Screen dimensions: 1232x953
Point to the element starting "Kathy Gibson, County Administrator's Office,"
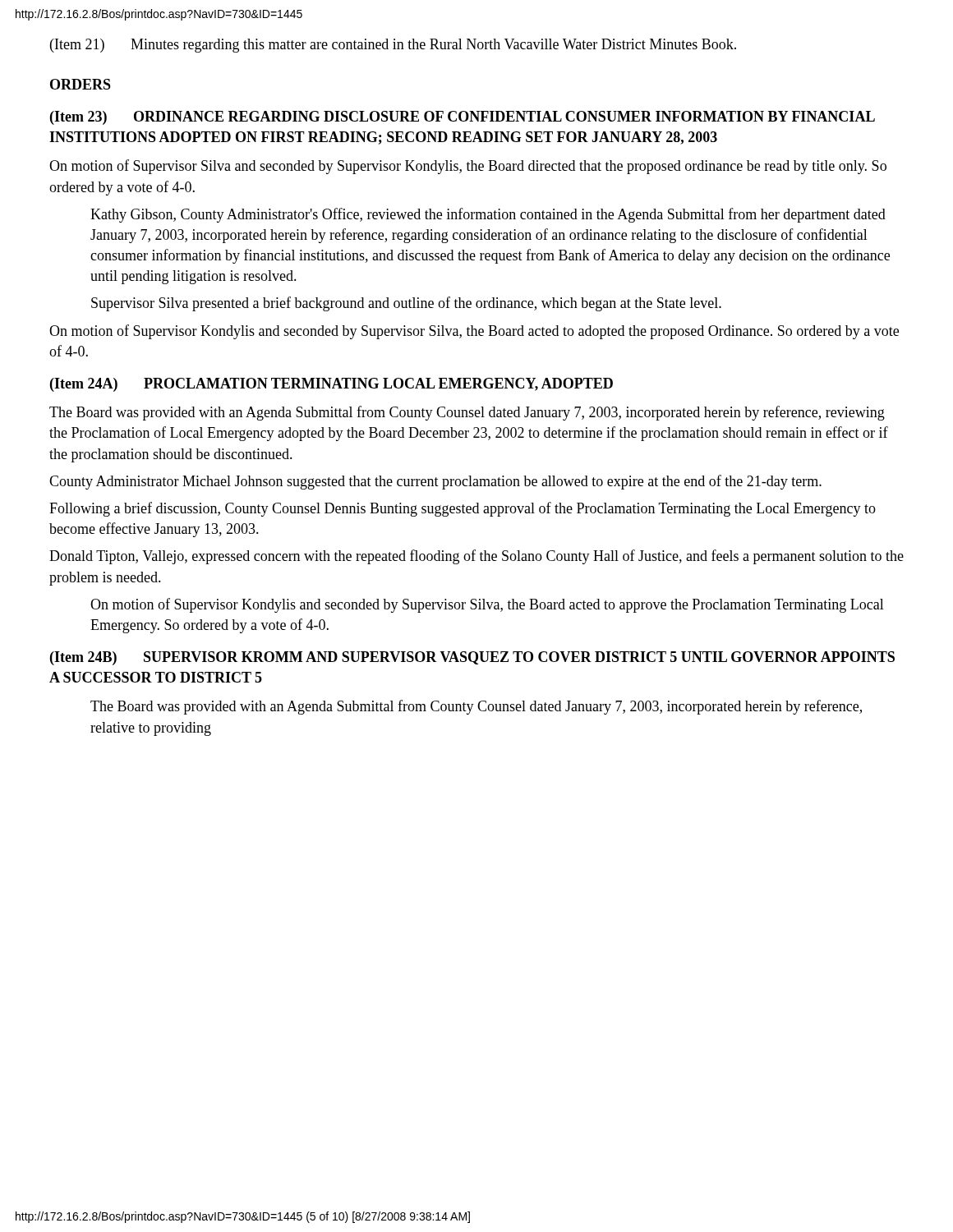(490, 245)
